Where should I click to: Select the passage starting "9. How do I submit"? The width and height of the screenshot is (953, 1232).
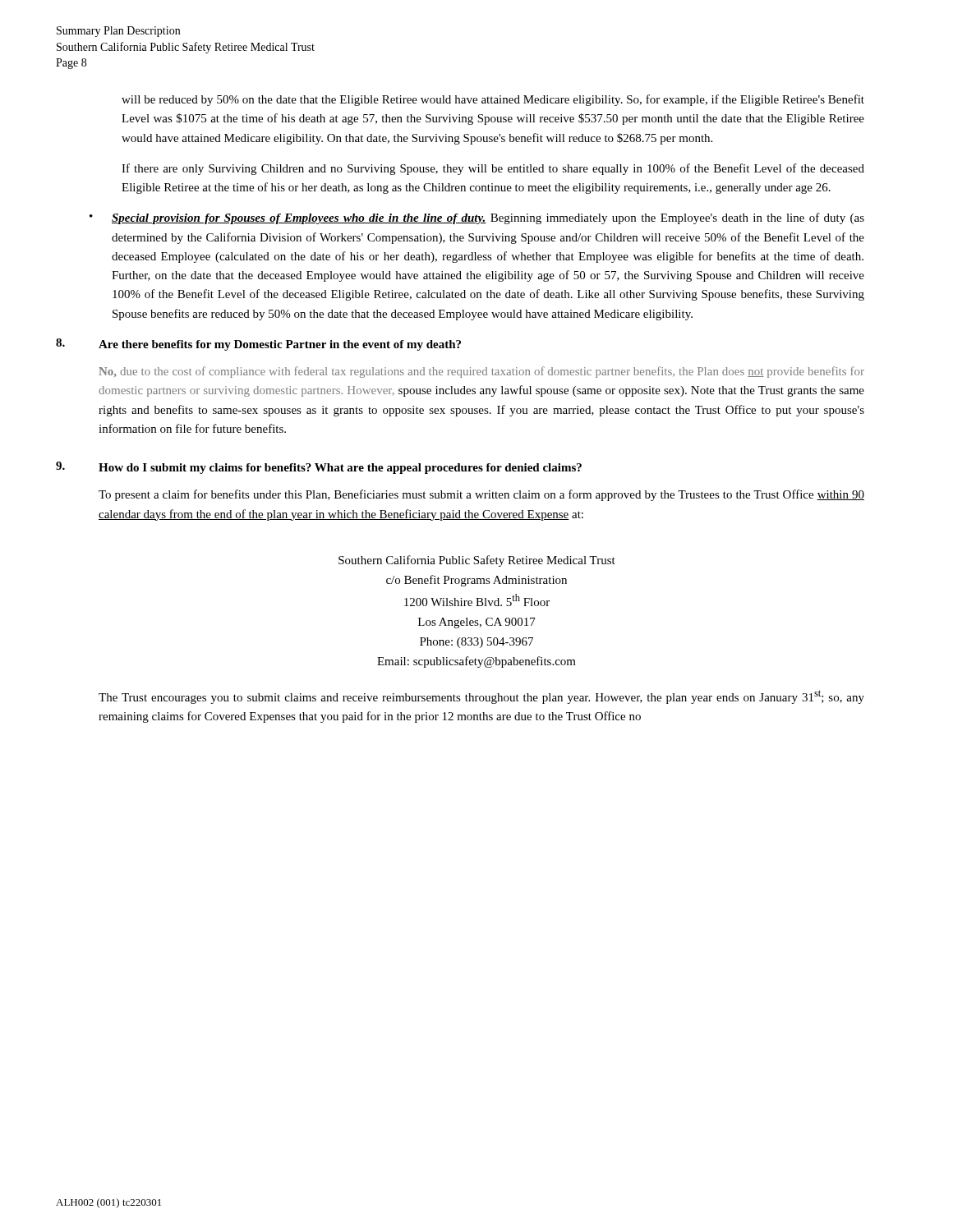pos(460,468)
